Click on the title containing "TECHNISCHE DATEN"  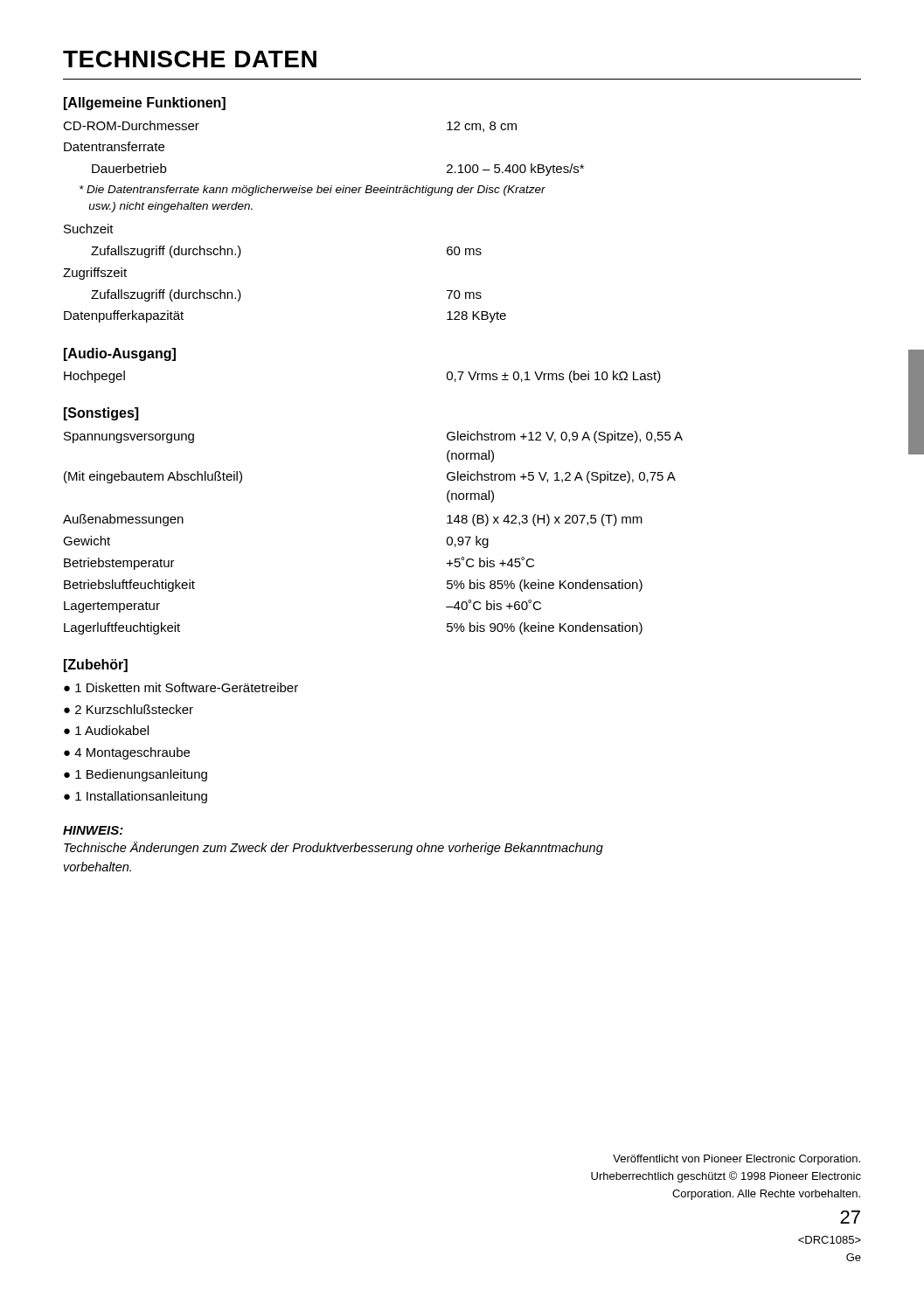coord(190,59)
